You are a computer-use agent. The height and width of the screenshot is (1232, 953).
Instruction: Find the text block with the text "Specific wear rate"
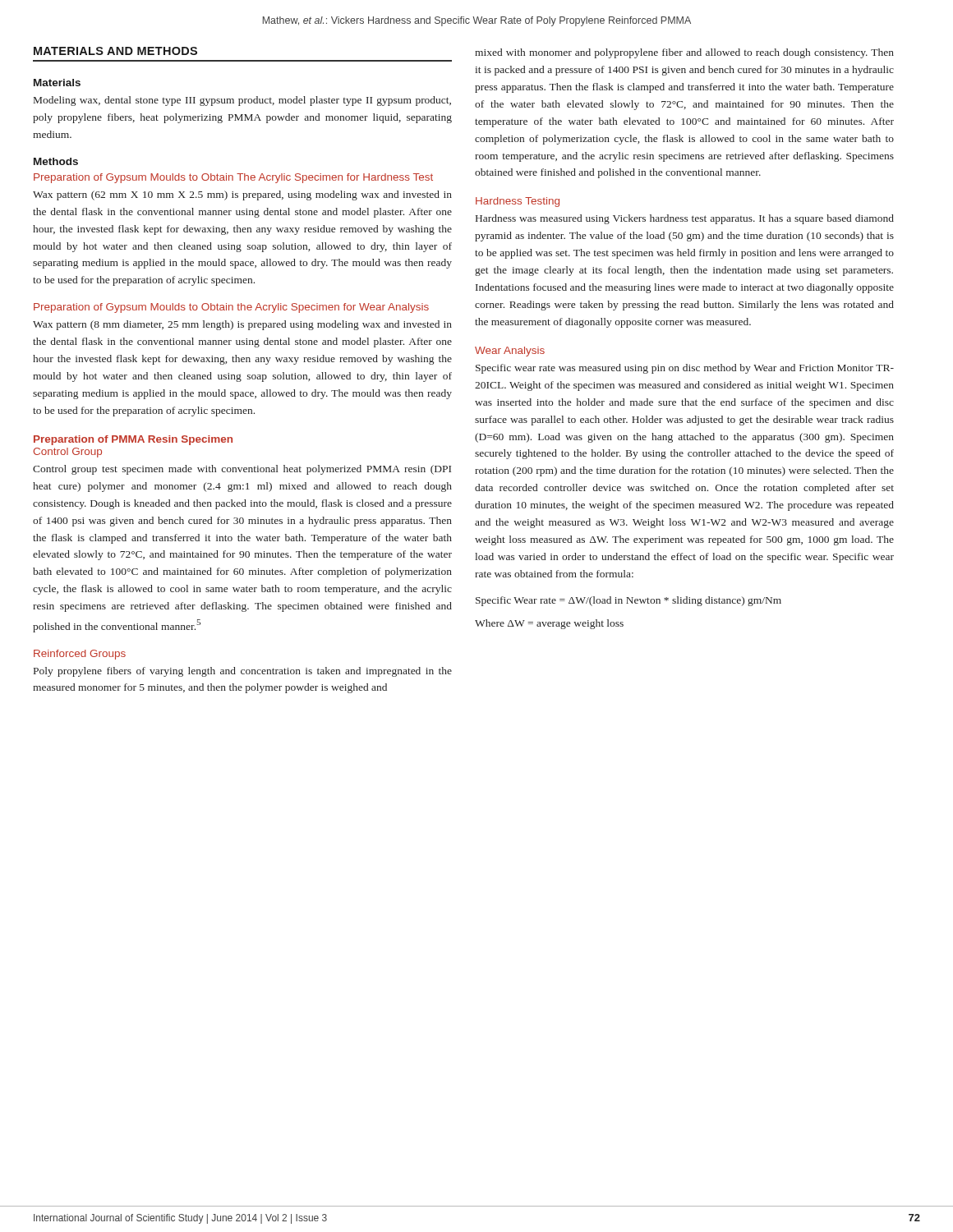point(684,471)
